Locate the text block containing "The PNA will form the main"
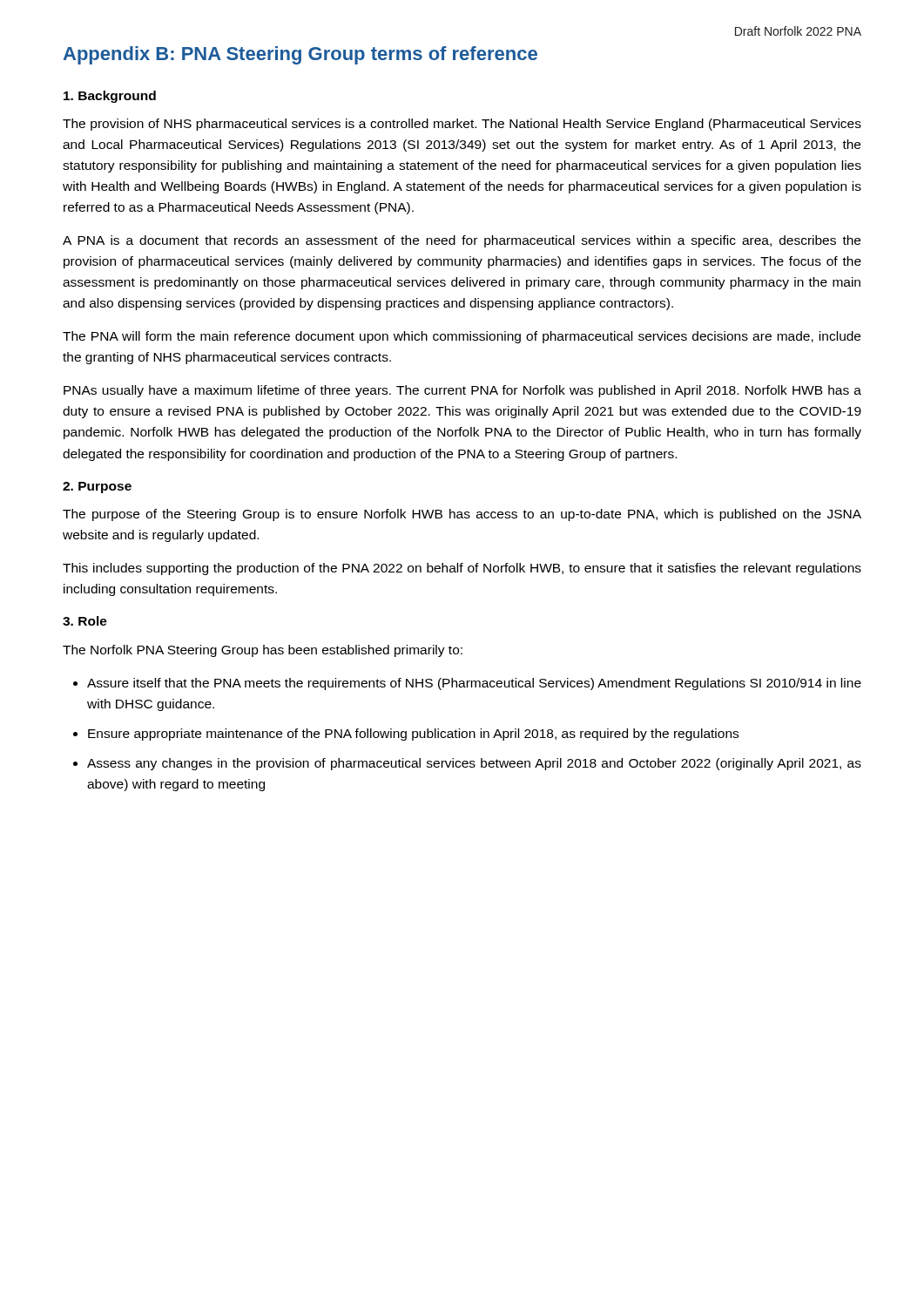 462,347
